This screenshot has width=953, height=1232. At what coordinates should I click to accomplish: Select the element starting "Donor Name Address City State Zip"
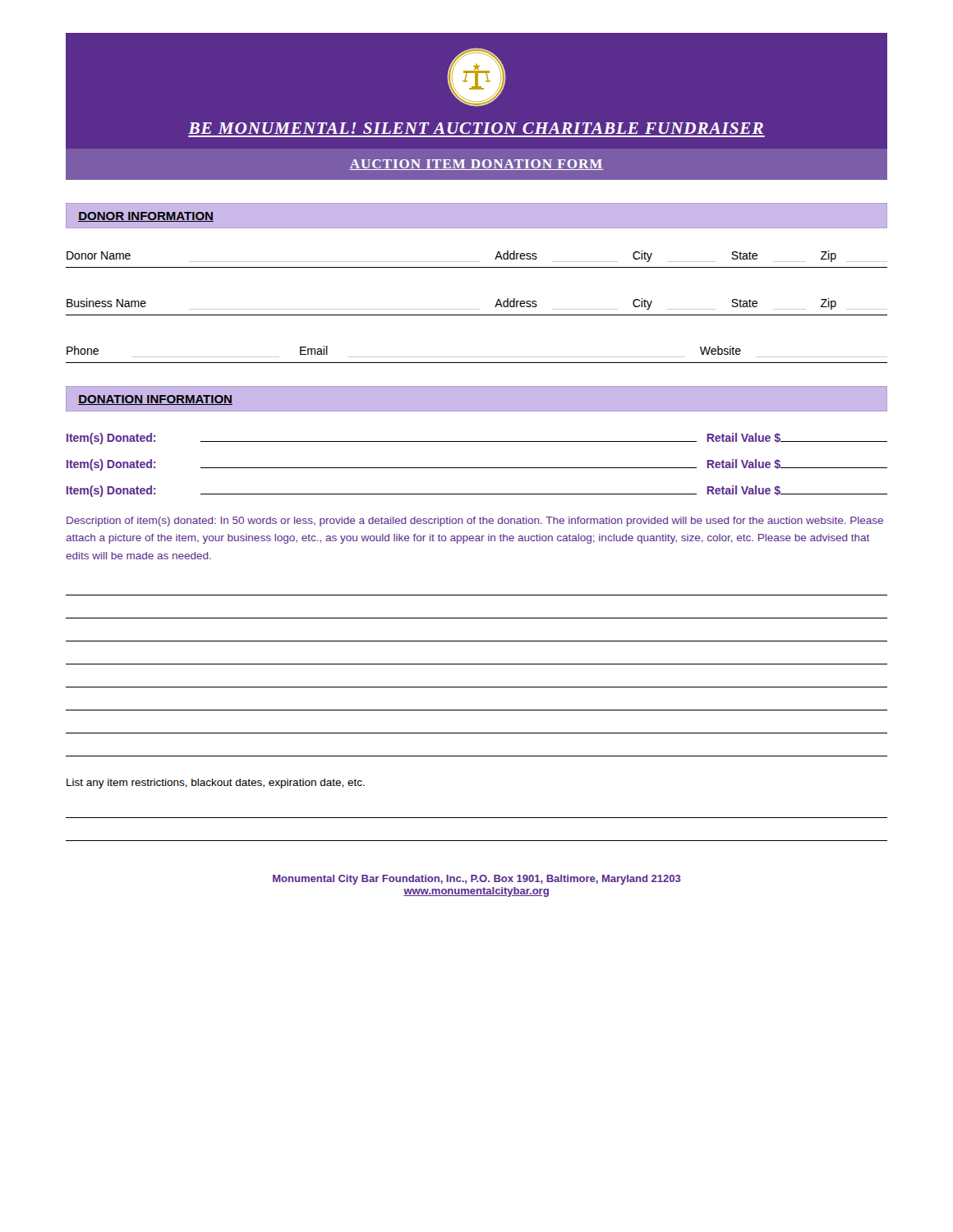pos(476,254)
